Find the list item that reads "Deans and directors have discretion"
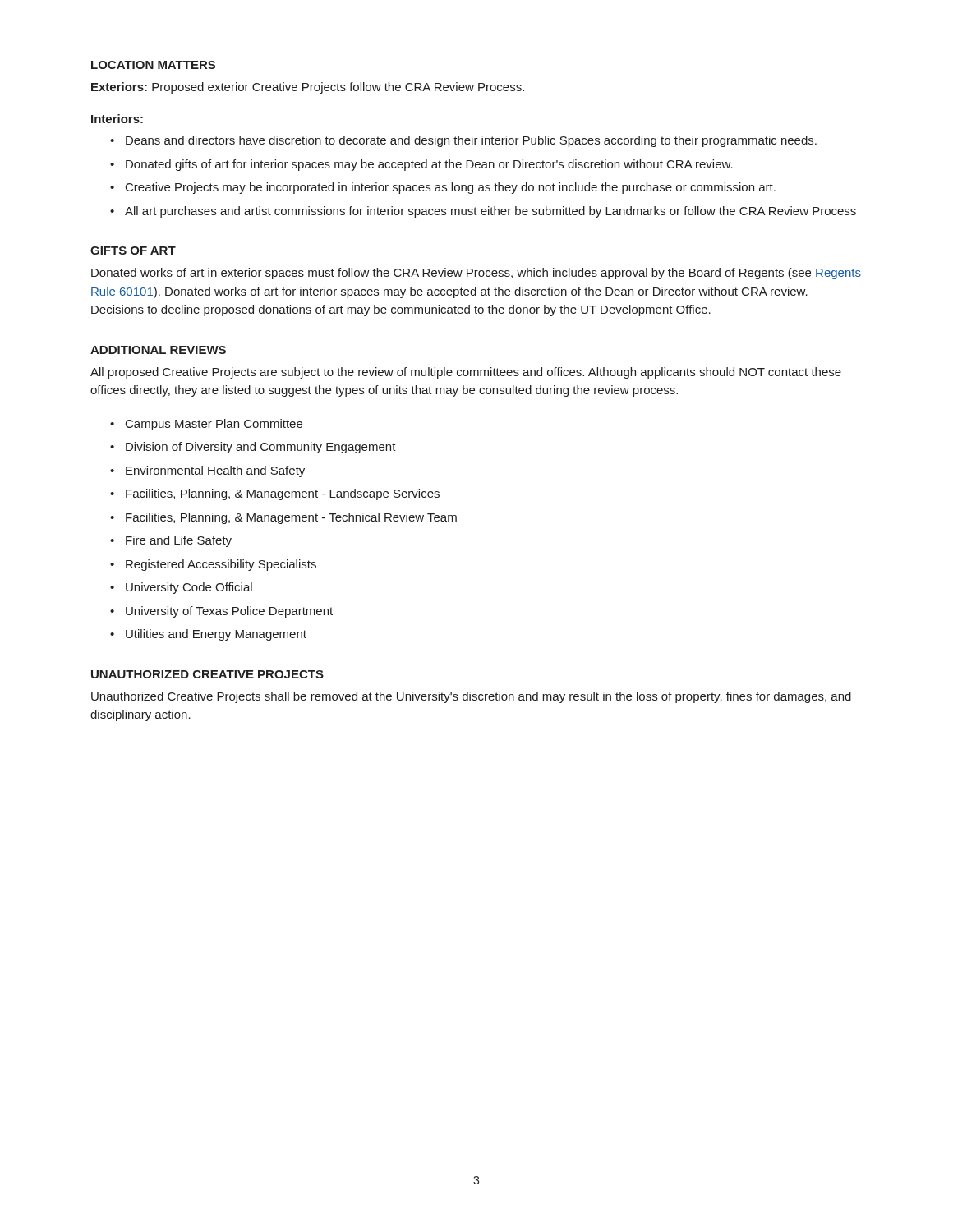Screen dimensions: 1232x953 click(471, 140)
